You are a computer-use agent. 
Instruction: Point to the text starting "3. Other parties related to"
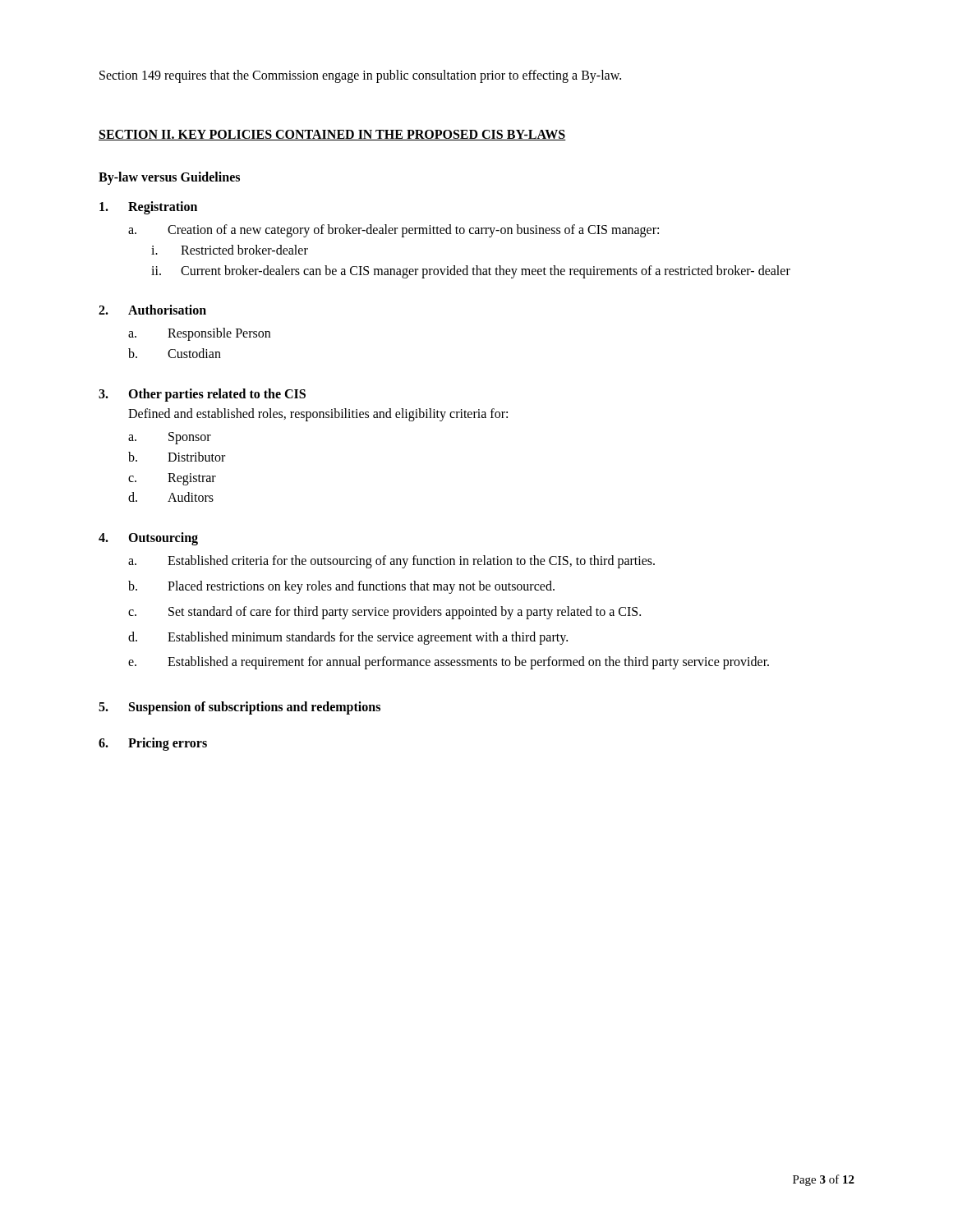202,395
